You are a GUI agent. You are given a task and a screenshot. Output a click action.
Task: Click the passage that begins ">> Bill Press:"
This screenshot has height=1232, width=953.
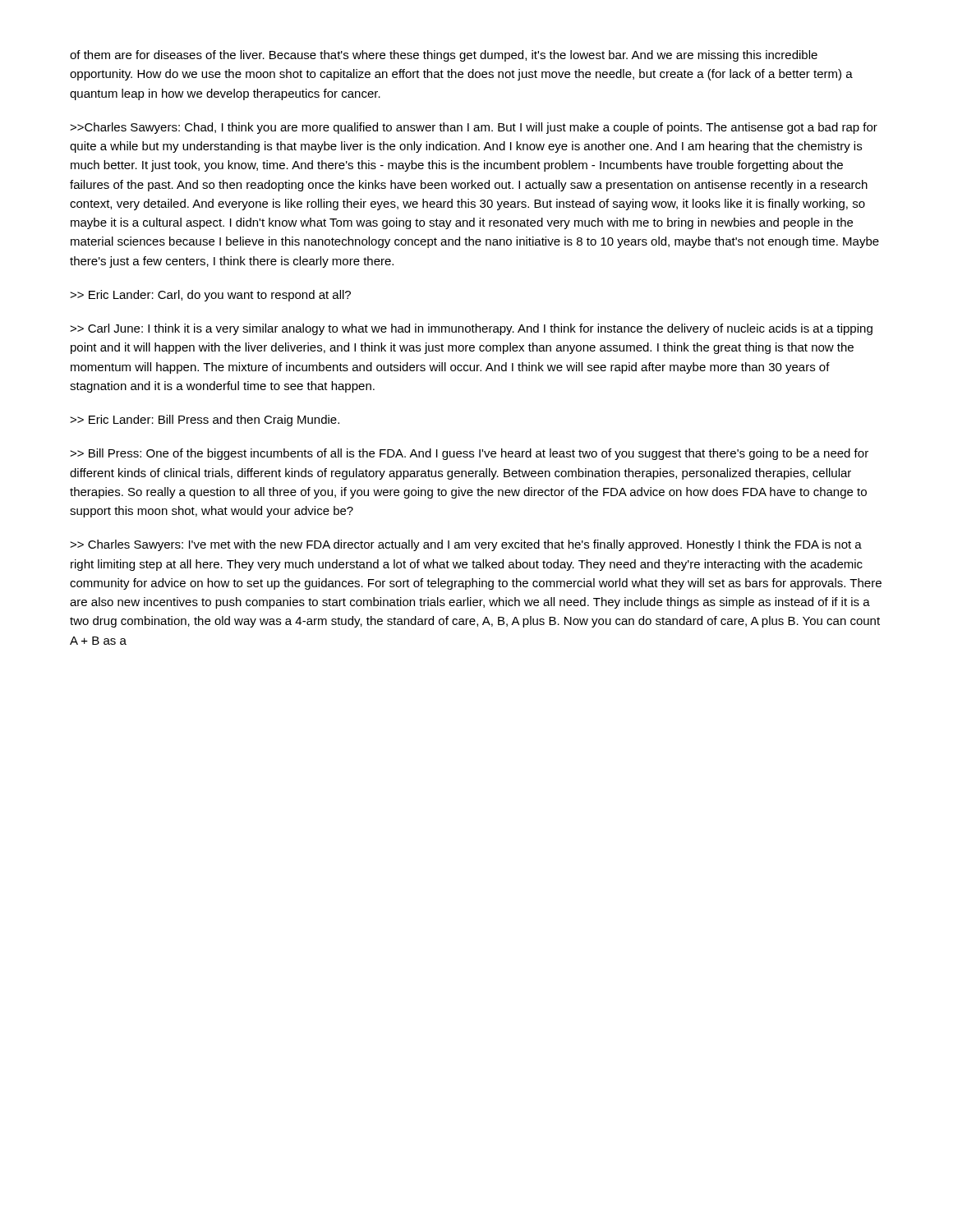[469, 482]
